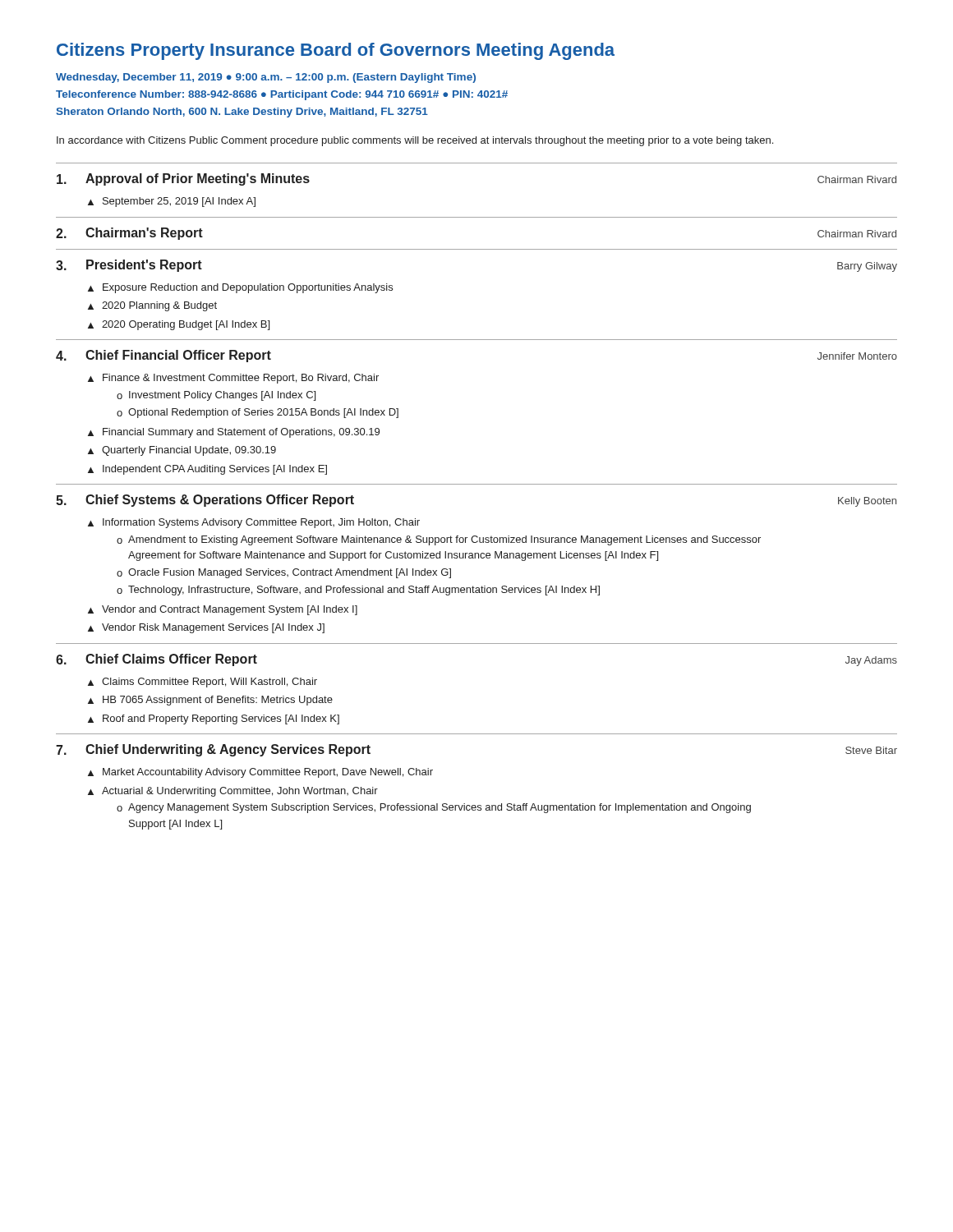953x1232 pixels.
Task: Click where it says "Chief Systems & Operations Officer Report"
Action: coord(220,500)
